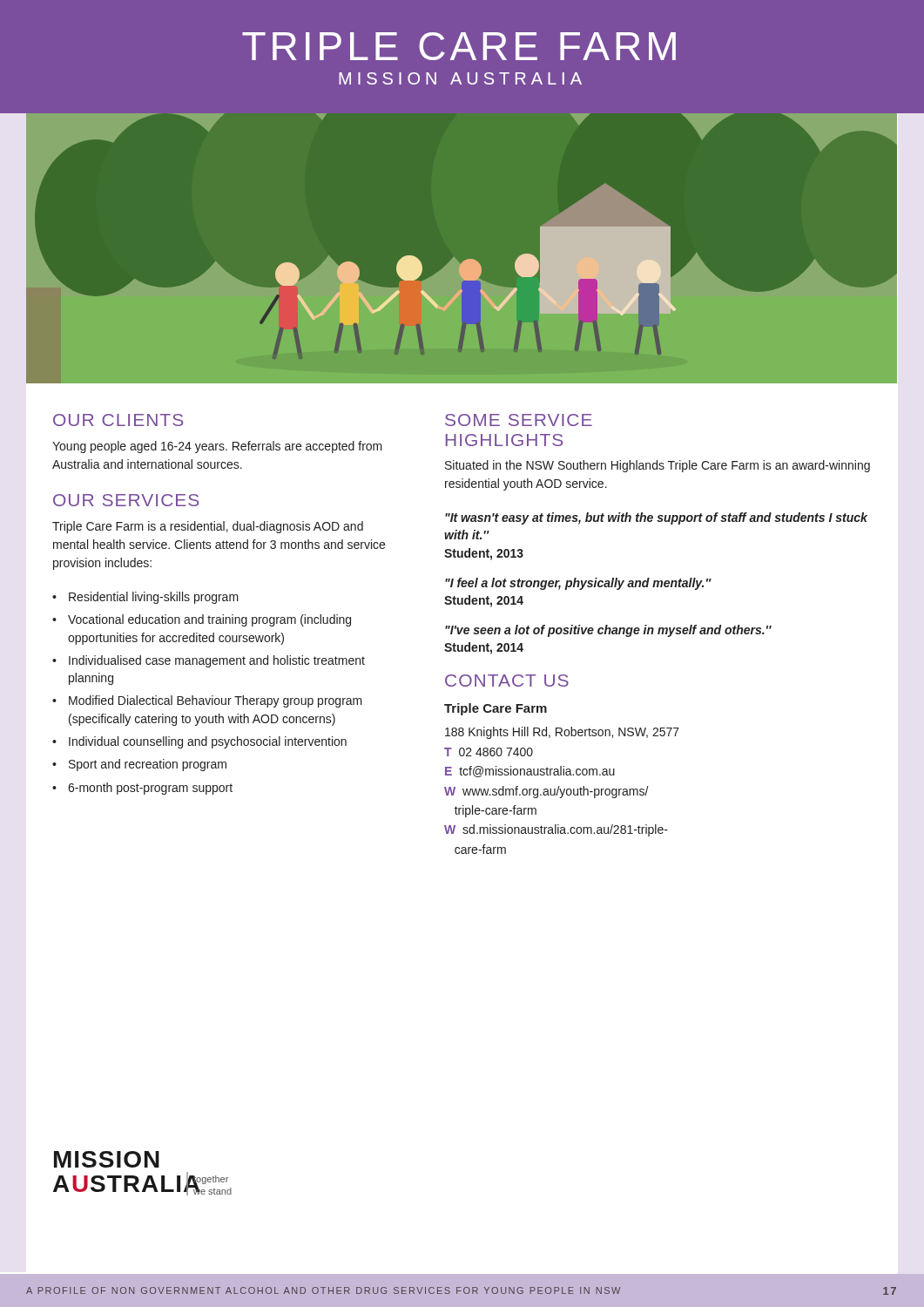
Task: Find the block on this page that starts "Modified Dialectical Behaviour Therapy group program"
Action: click(x=215, y=710)
